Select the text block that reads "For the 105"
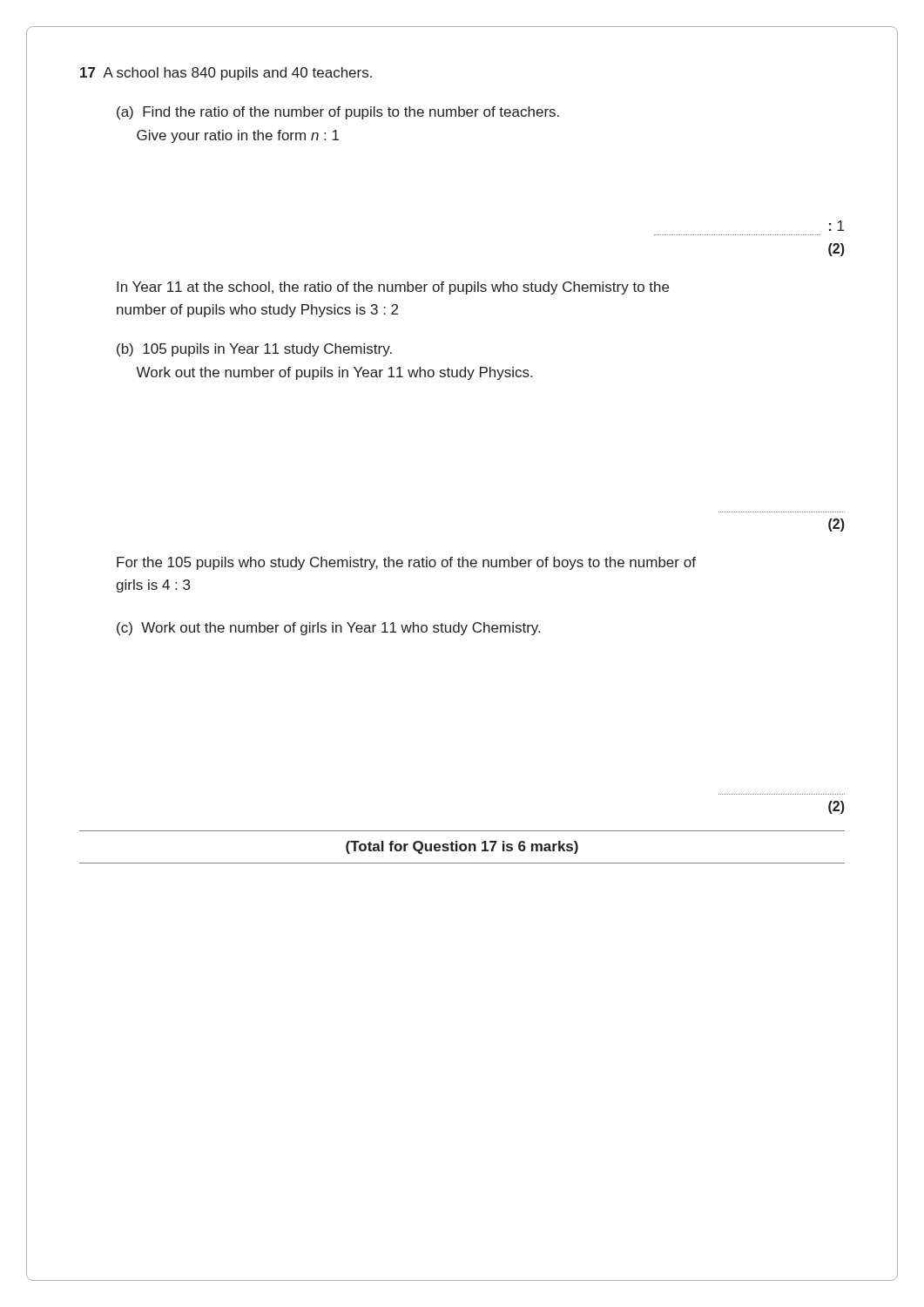The image size is (924, 1307). [x=406, y=574]
